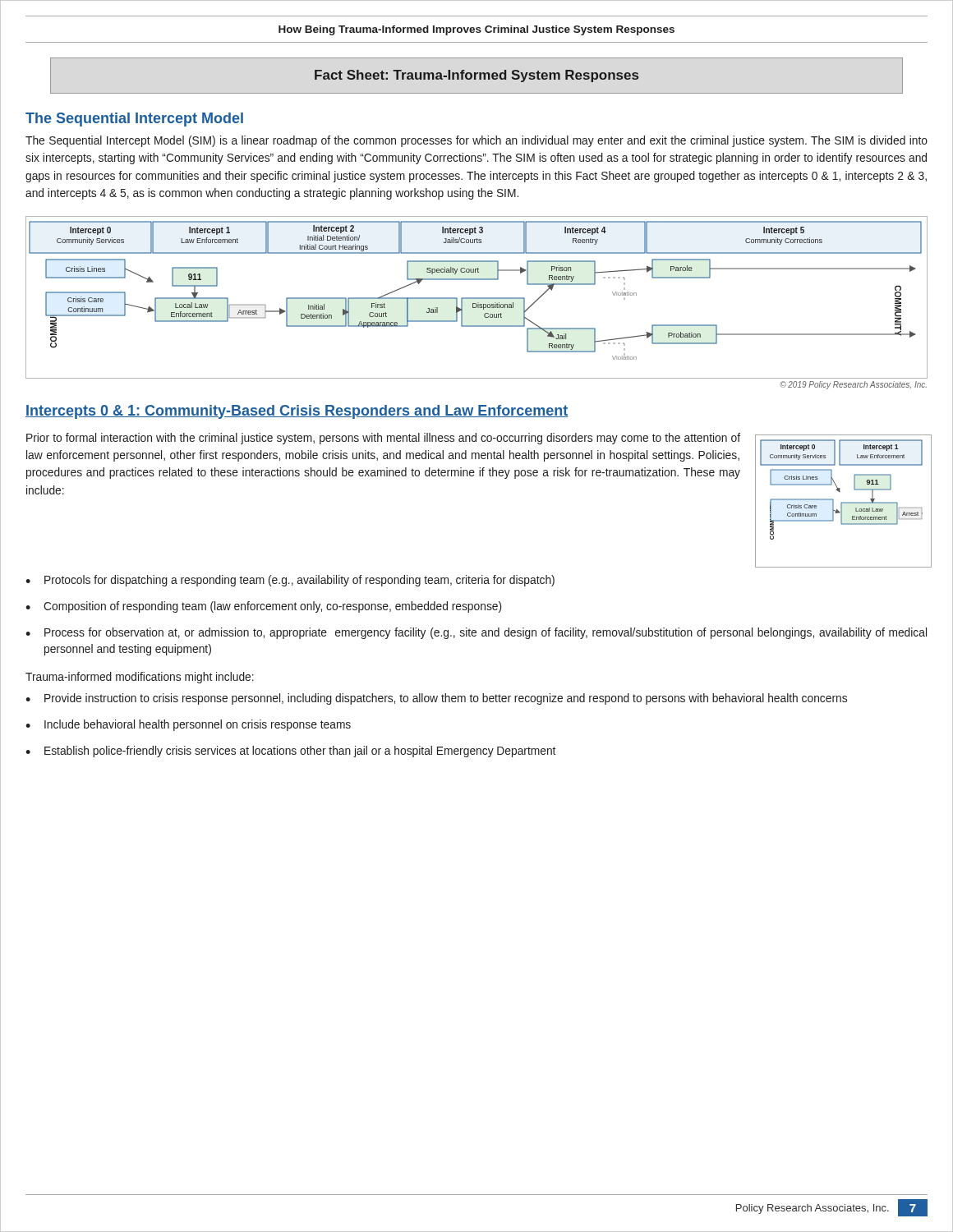953x1232 pixels.
Task: Where is the section header that starts "Intercepts 0 &"?
Action: 297,410
